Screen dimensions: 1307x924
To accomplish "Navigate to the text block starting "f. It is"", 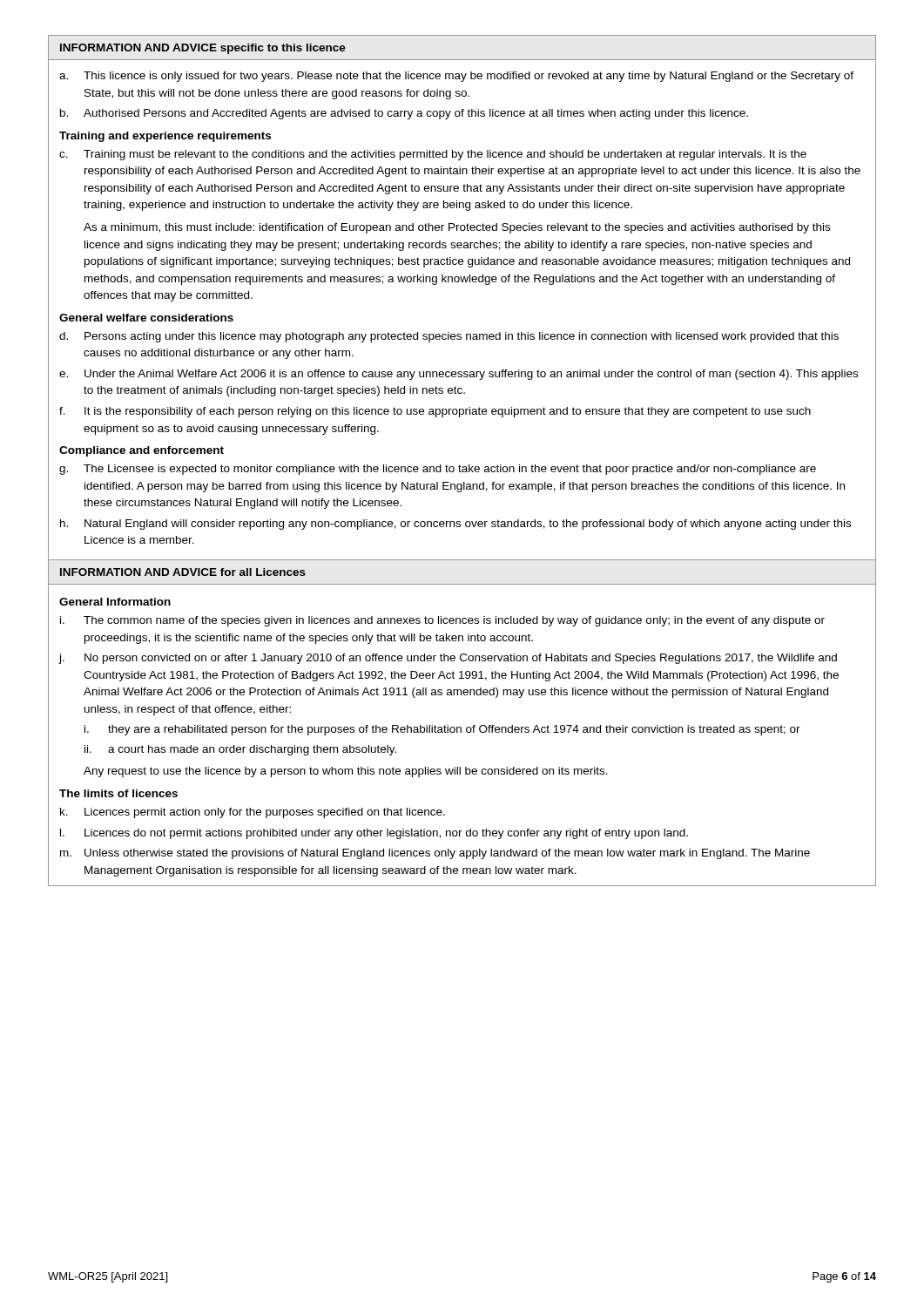I will point(462,420).
